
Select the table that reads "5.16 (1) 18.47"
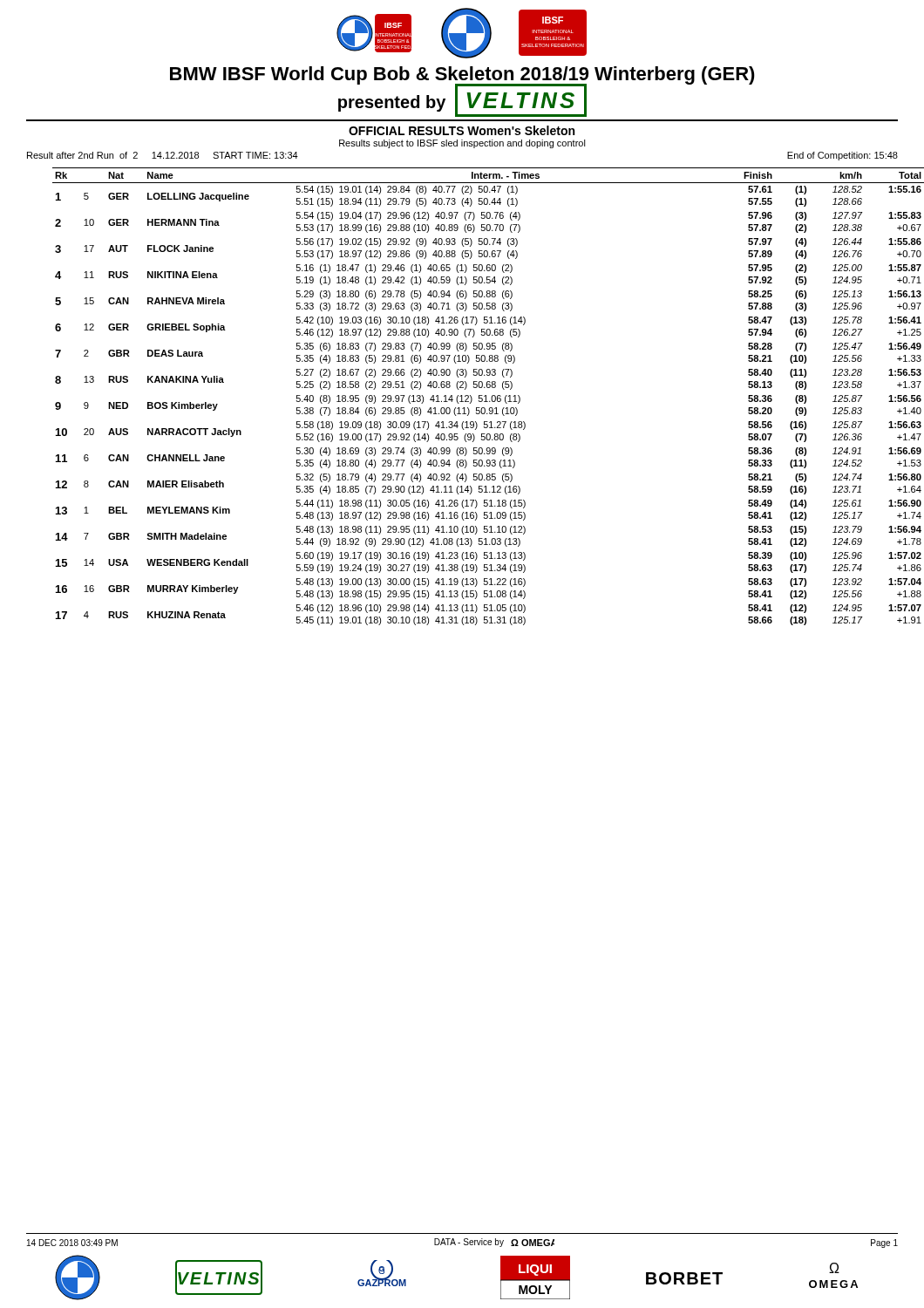462,396
